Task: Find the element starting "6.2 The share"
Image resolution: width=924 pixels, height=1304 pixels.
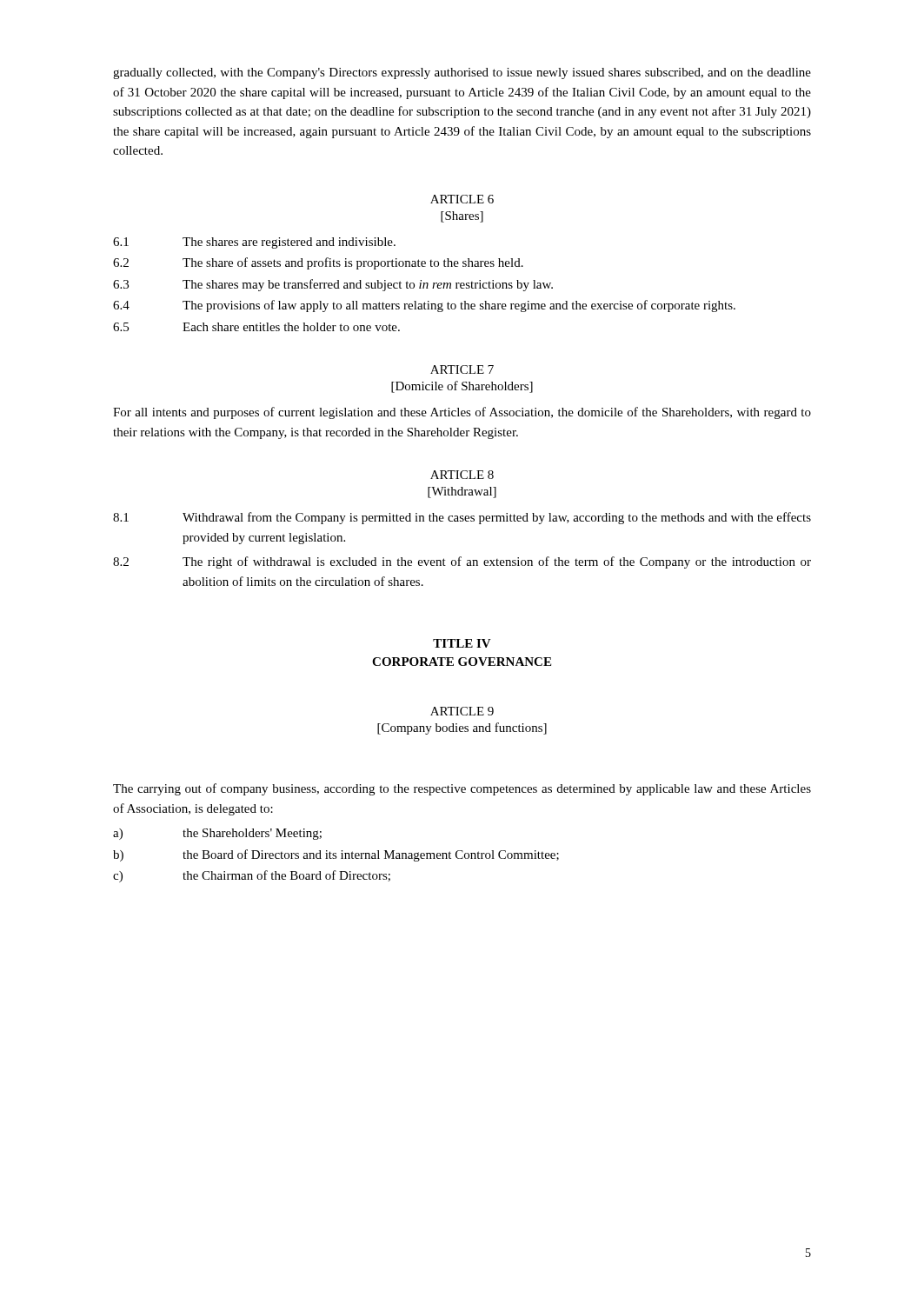Action: click(x=462, y=263)
